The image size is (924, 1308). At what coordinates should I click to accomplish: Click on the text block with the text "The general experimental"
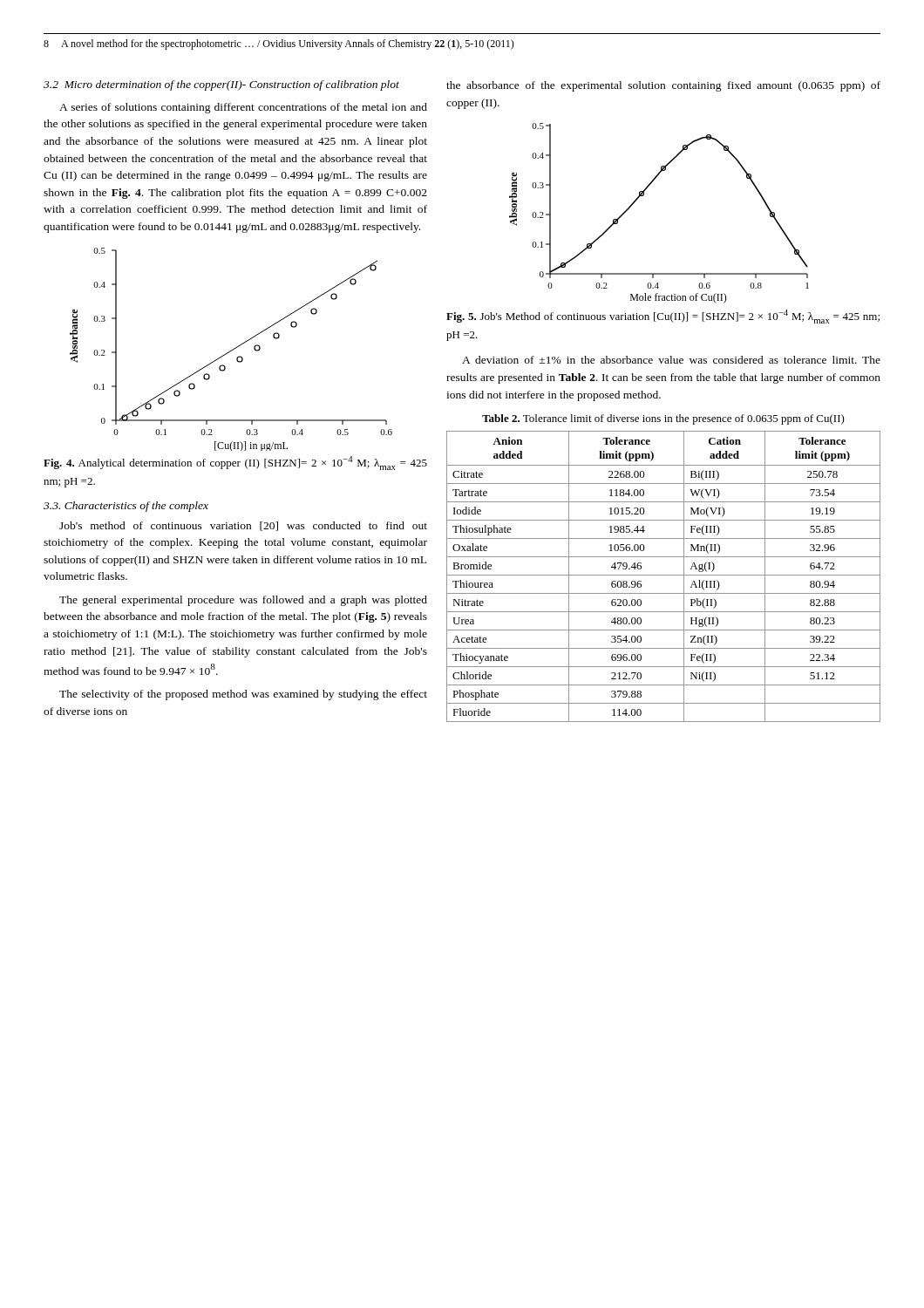235,635
